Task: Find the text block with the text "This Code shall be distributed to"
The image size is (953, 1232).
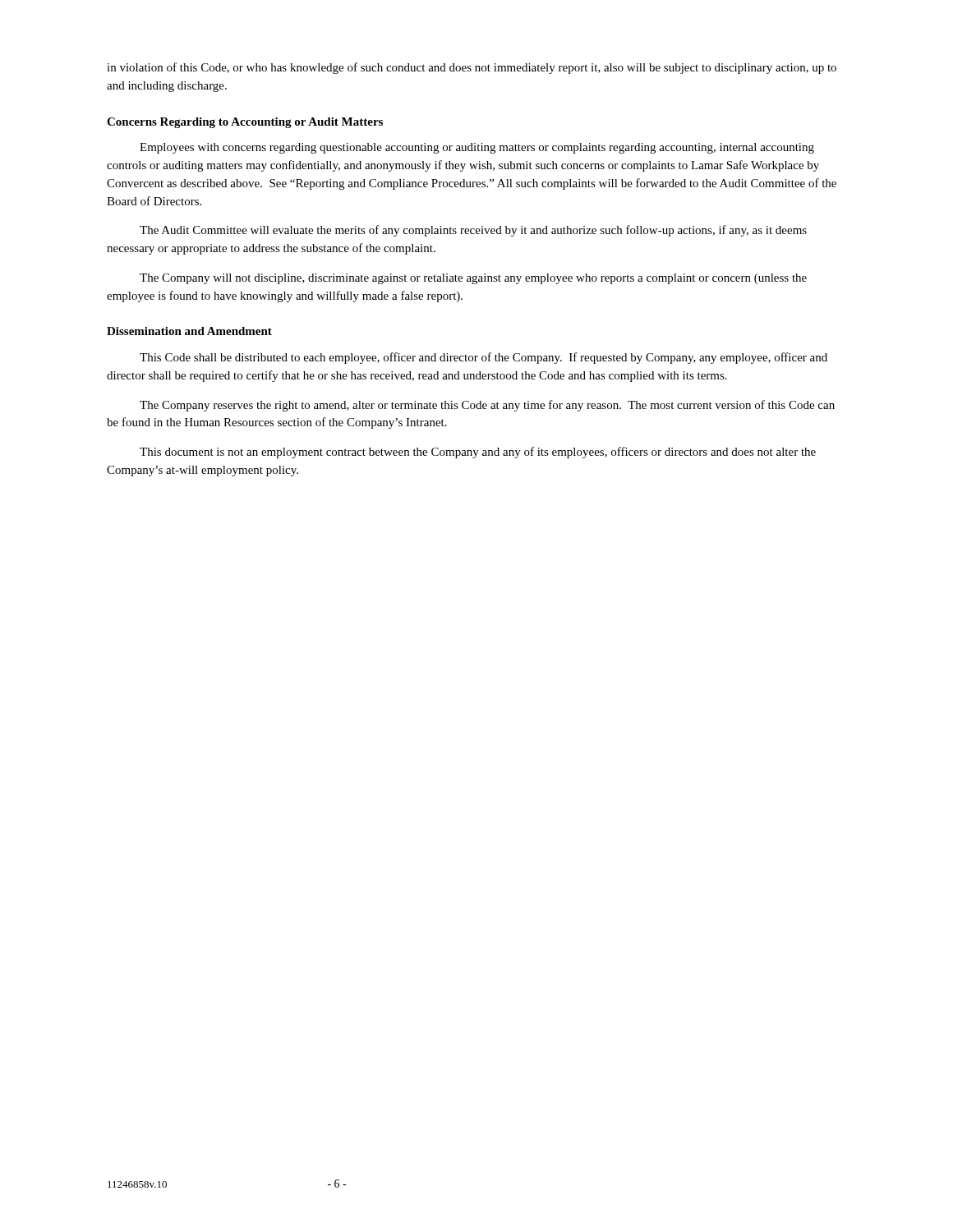Action: pos(476,414)
